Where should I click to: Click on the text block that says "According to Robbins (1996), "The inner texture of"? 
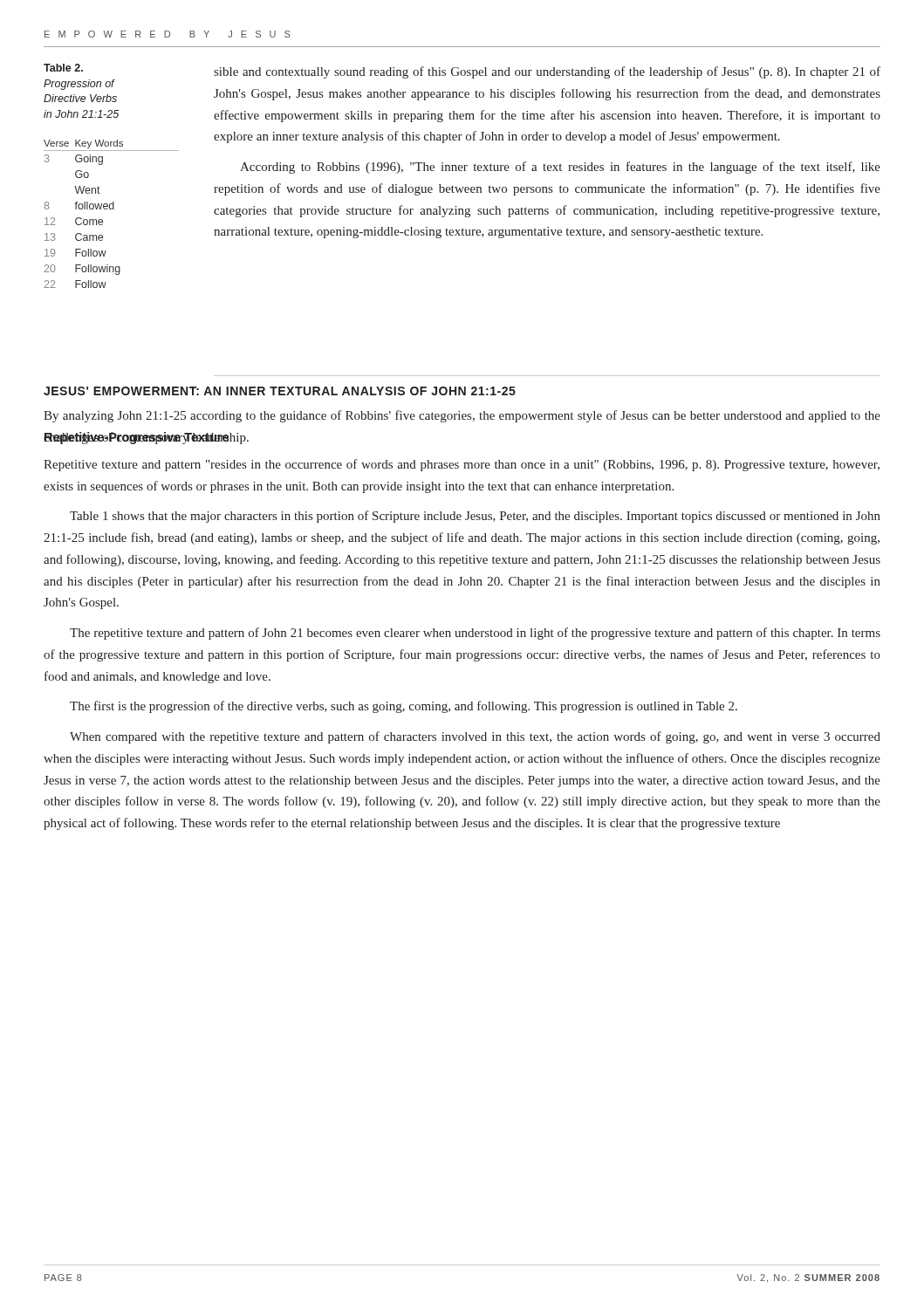(x=547, y=199)
